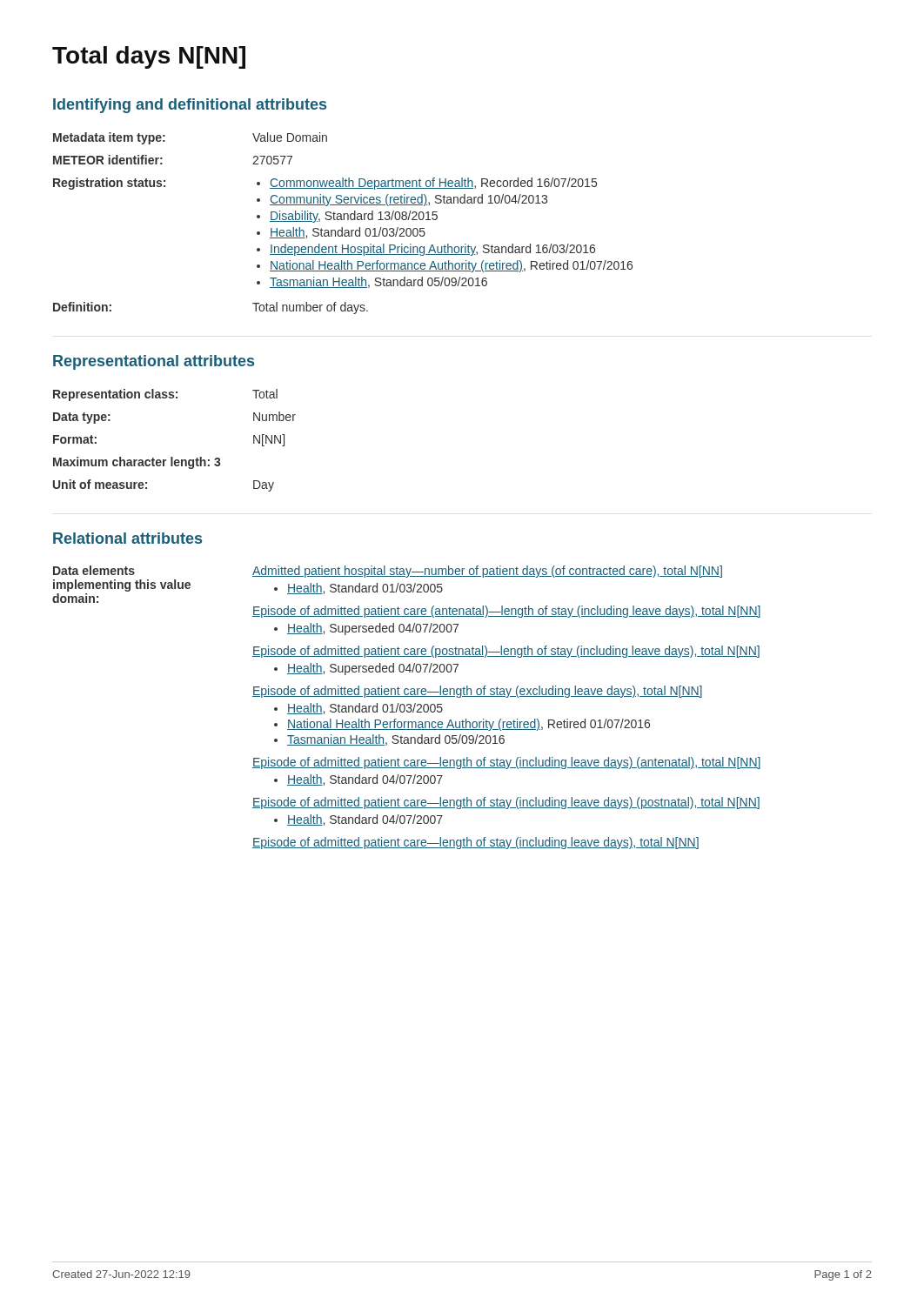Image resolution: width=924 pixels, height=1305 pixels.
Task: Find "Representational attributes" on this page
Action: point(154,362)
